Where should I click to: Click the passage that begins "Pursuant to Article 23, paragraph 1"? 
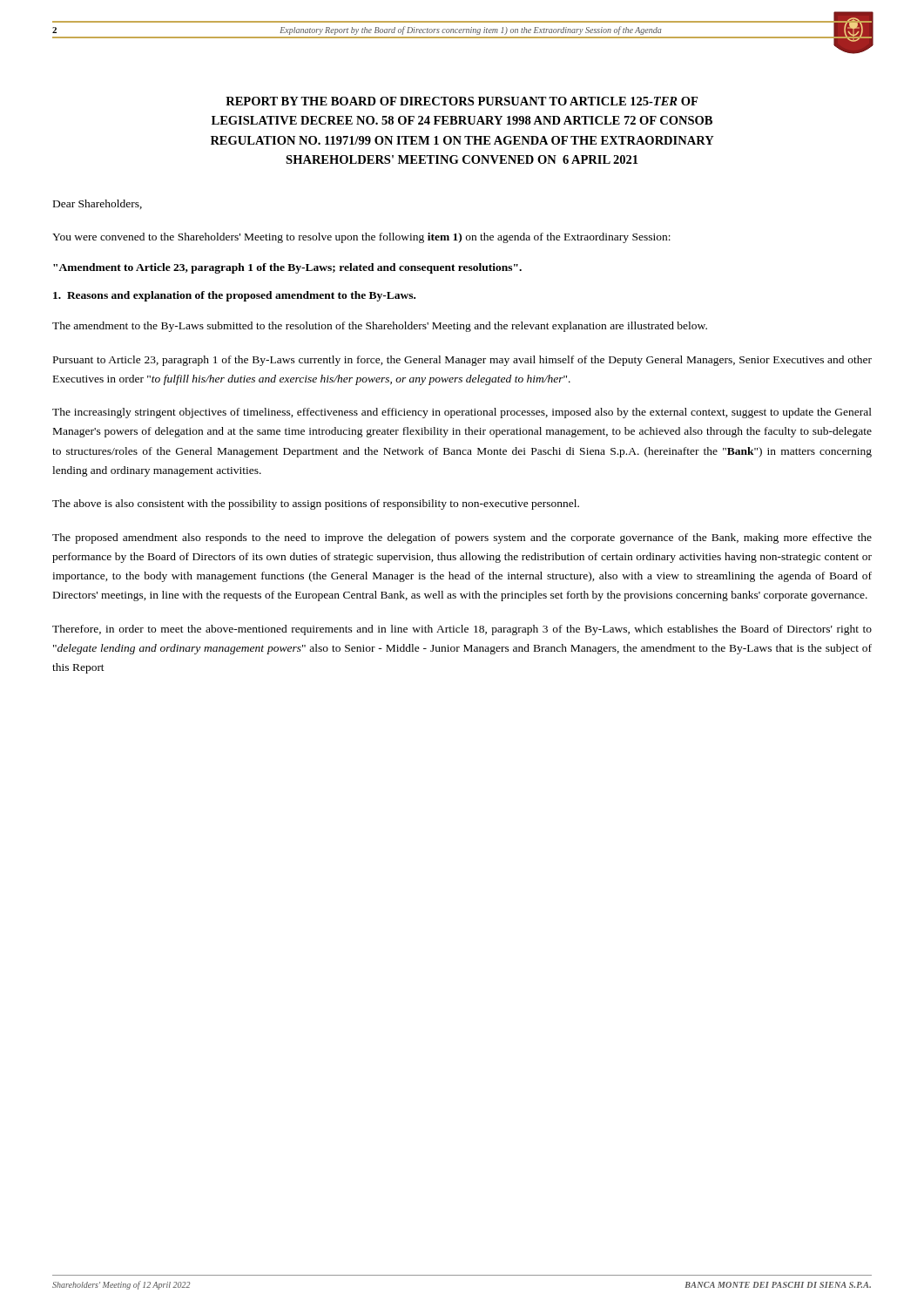(462, 369)
